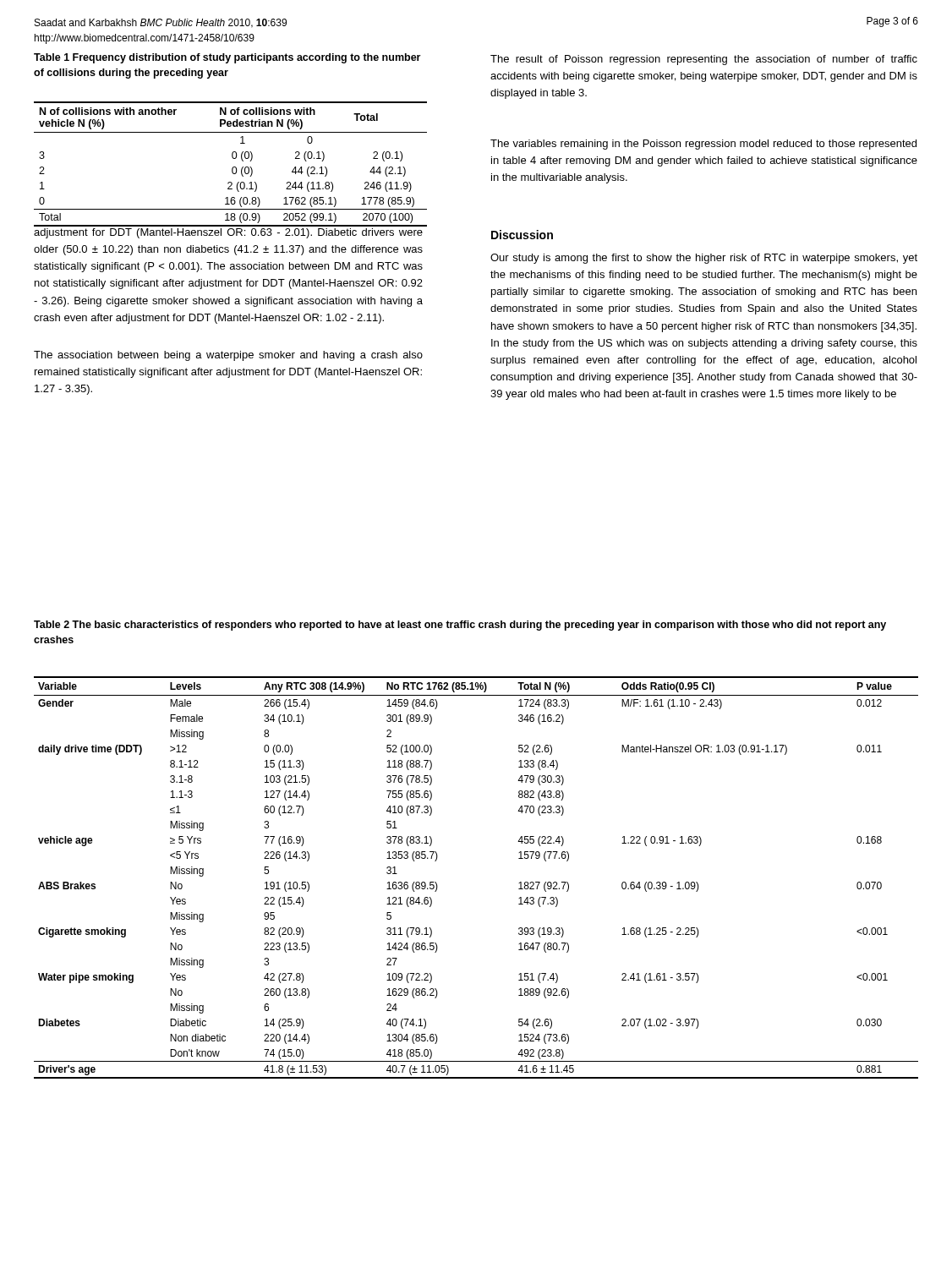Find the text starting "adjustment for DDT (Mantel-Haenszel OR:"
This screenshot has height=1268, width=952.
click(x=228, y=275)
